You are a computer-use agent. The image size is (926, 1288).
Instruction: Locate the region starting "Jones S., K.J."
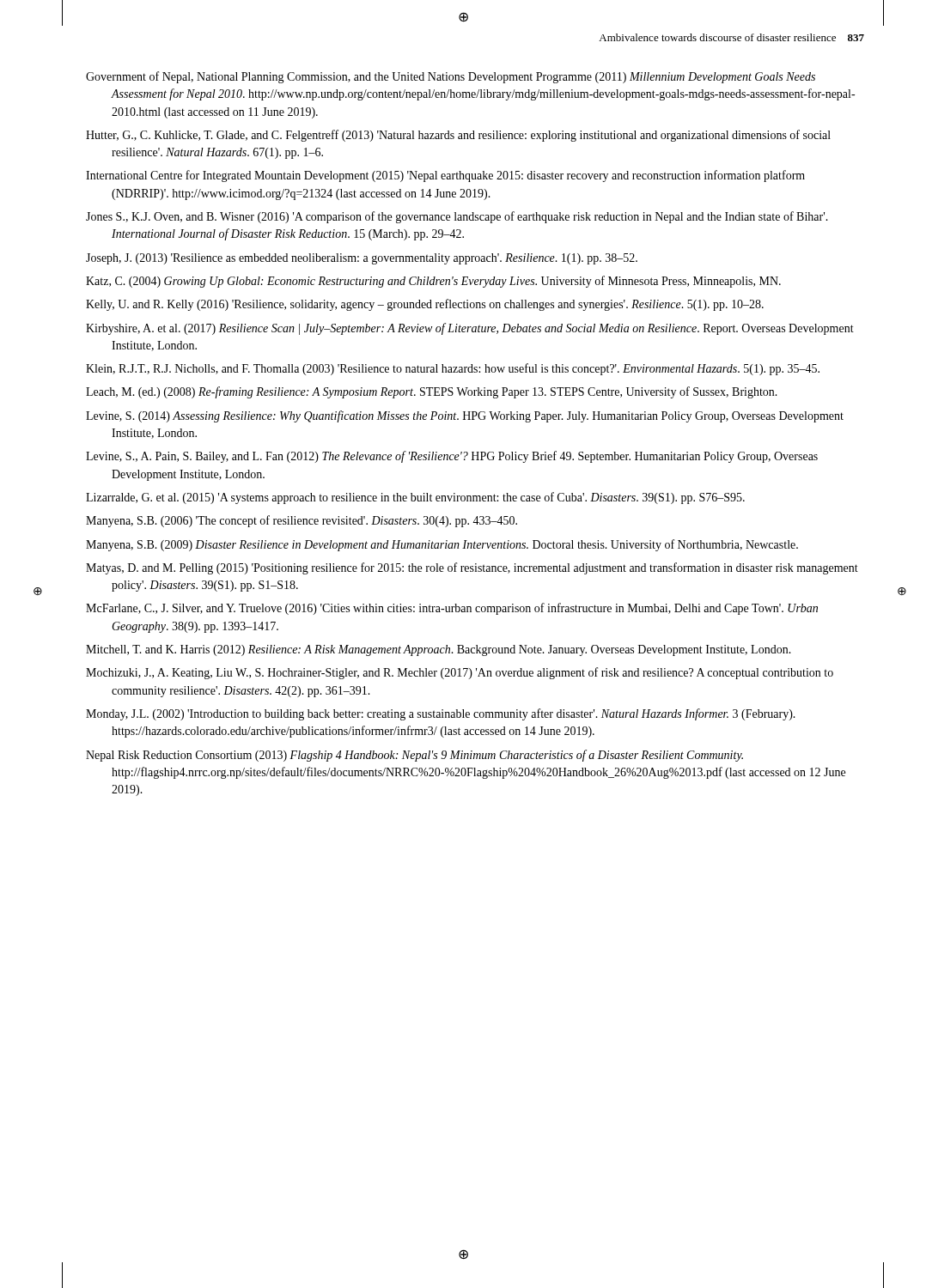[457, 226]
